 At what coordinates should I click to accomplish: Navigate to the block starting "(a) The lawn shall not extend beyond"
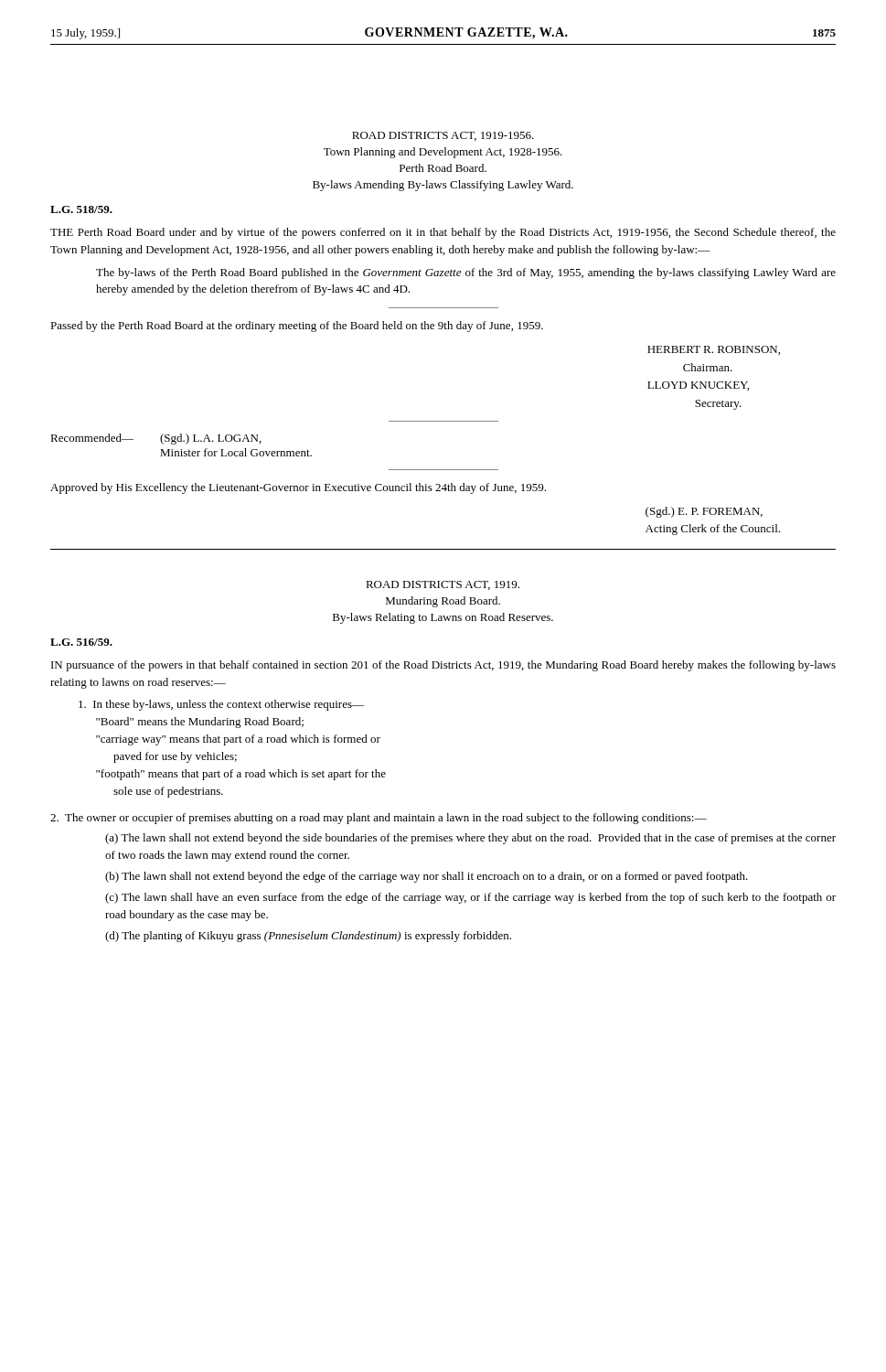(470, 846)
